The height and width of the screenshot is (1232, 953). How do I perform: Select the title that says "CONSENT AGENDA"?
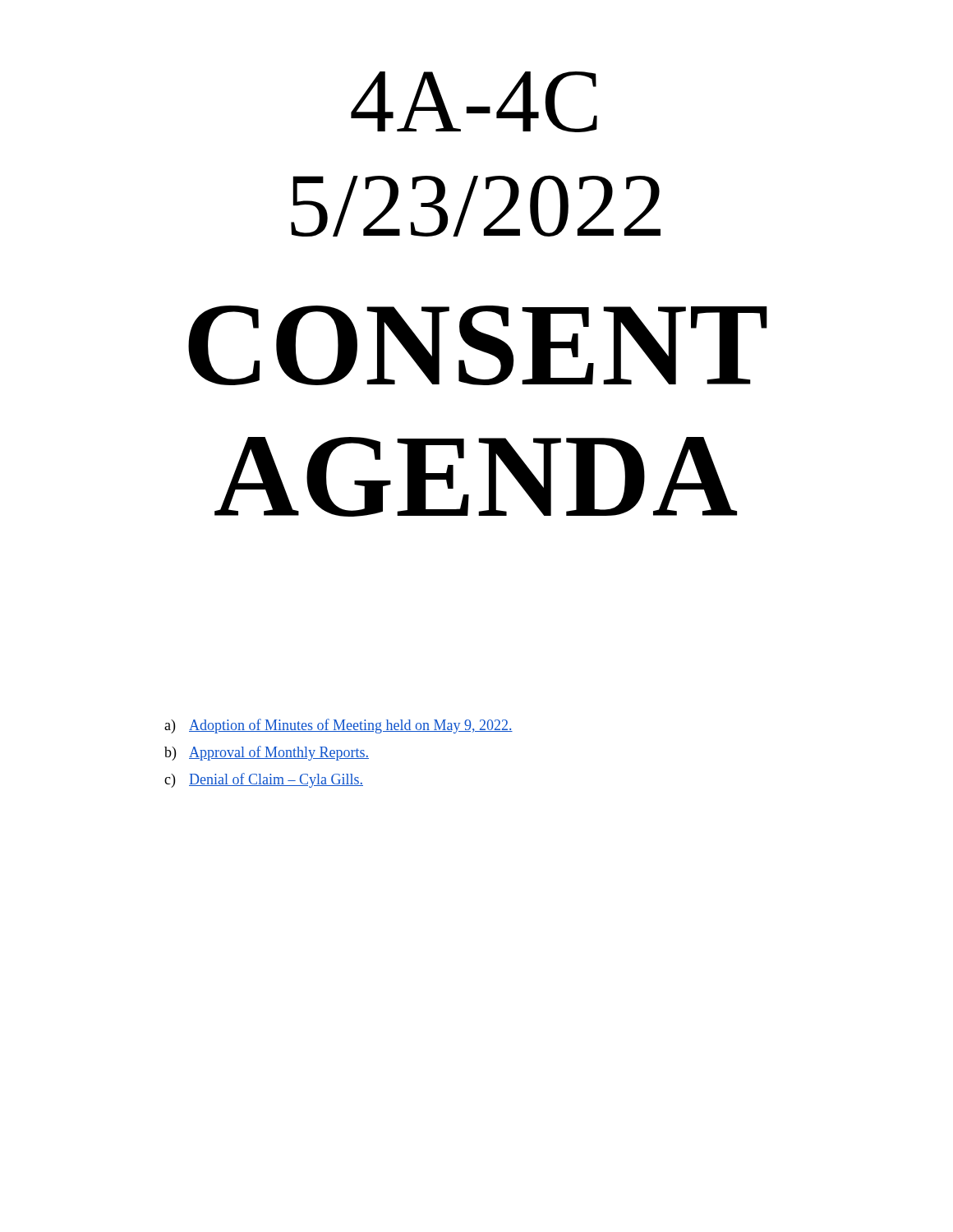coord(476,410)
